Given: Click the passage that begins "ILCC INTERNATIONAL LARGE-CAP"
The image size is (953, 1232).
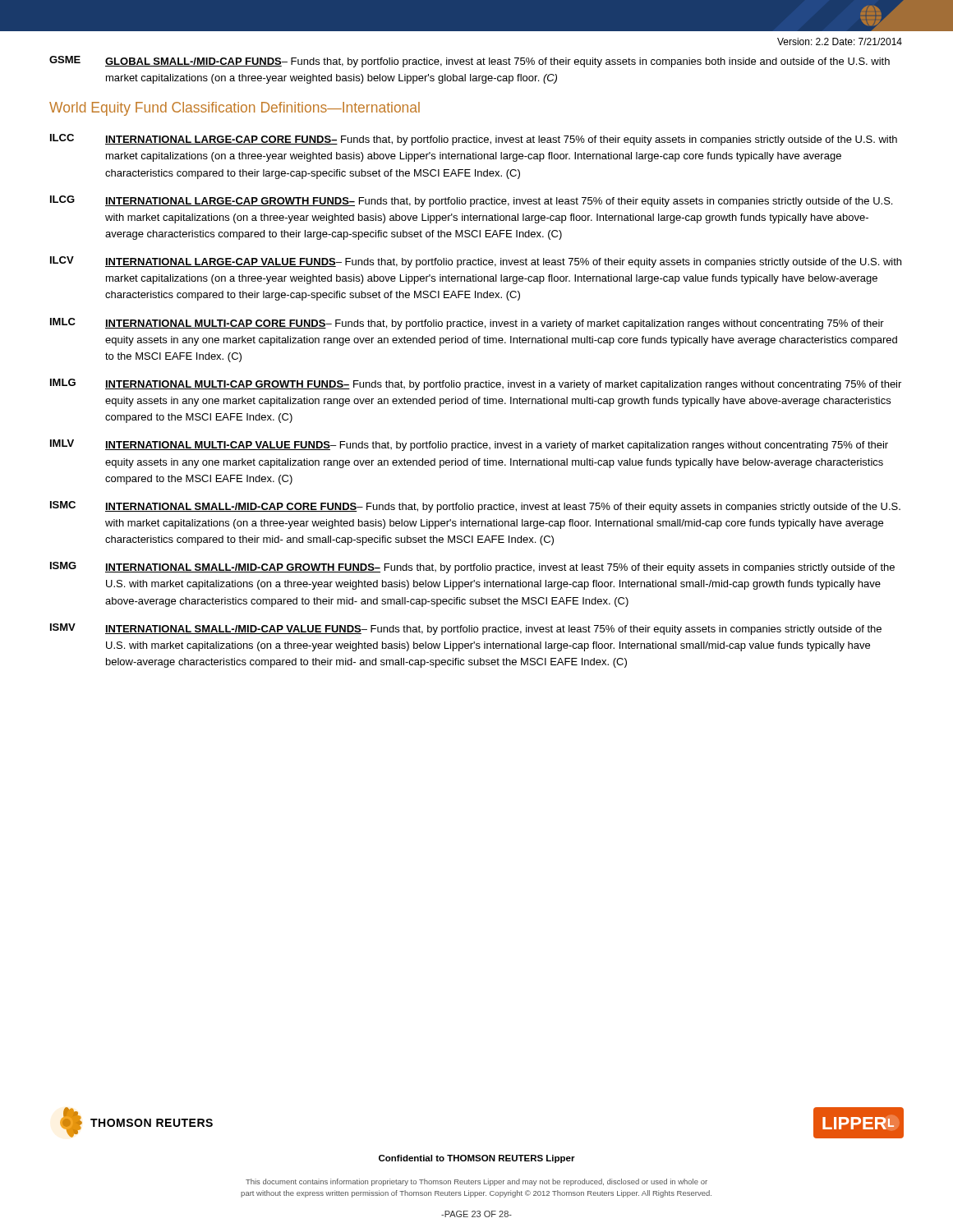Looking at the screenshot, I should 476,156.
